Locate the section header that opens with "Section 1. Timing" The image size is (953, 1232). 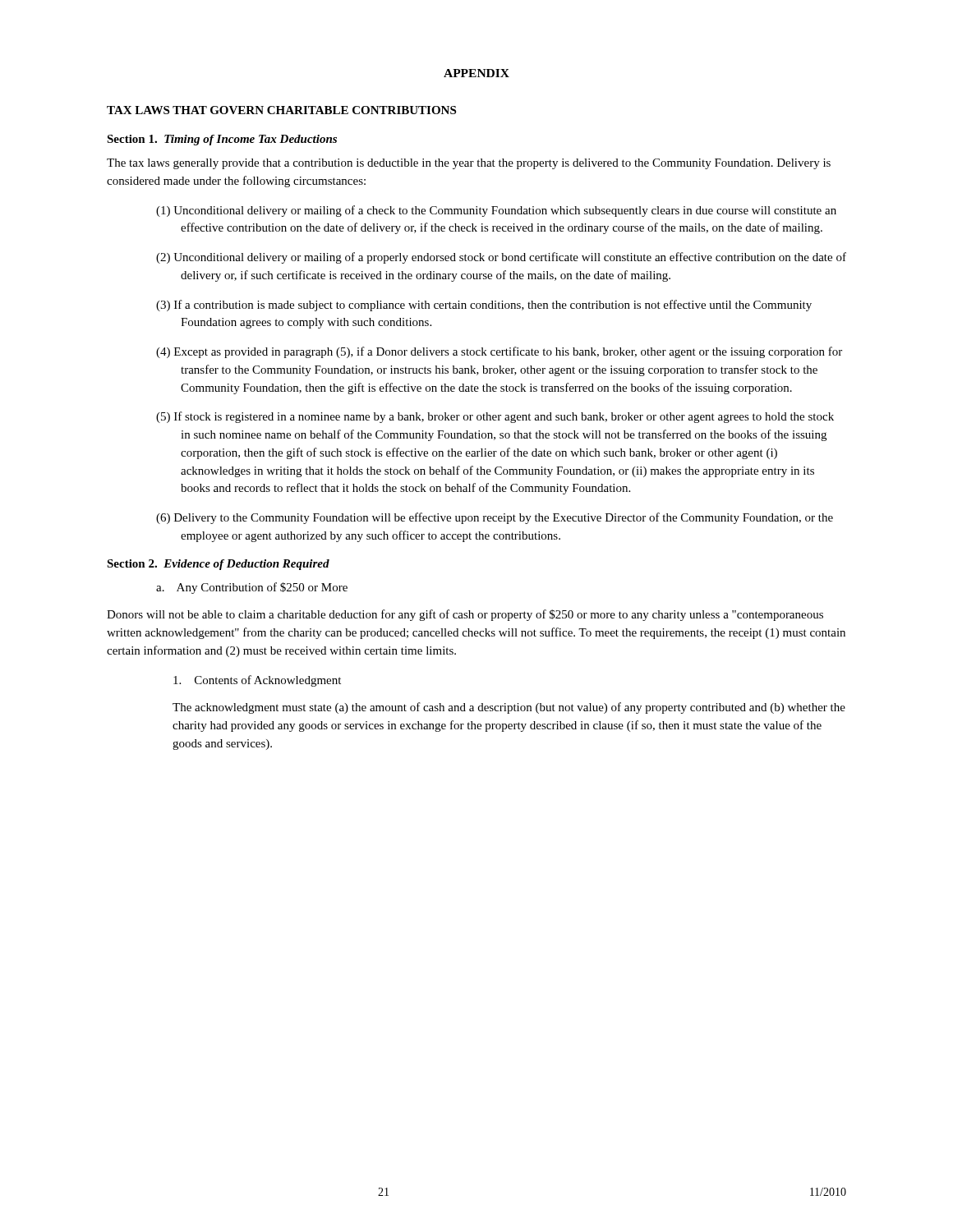[x=222, y=139]
